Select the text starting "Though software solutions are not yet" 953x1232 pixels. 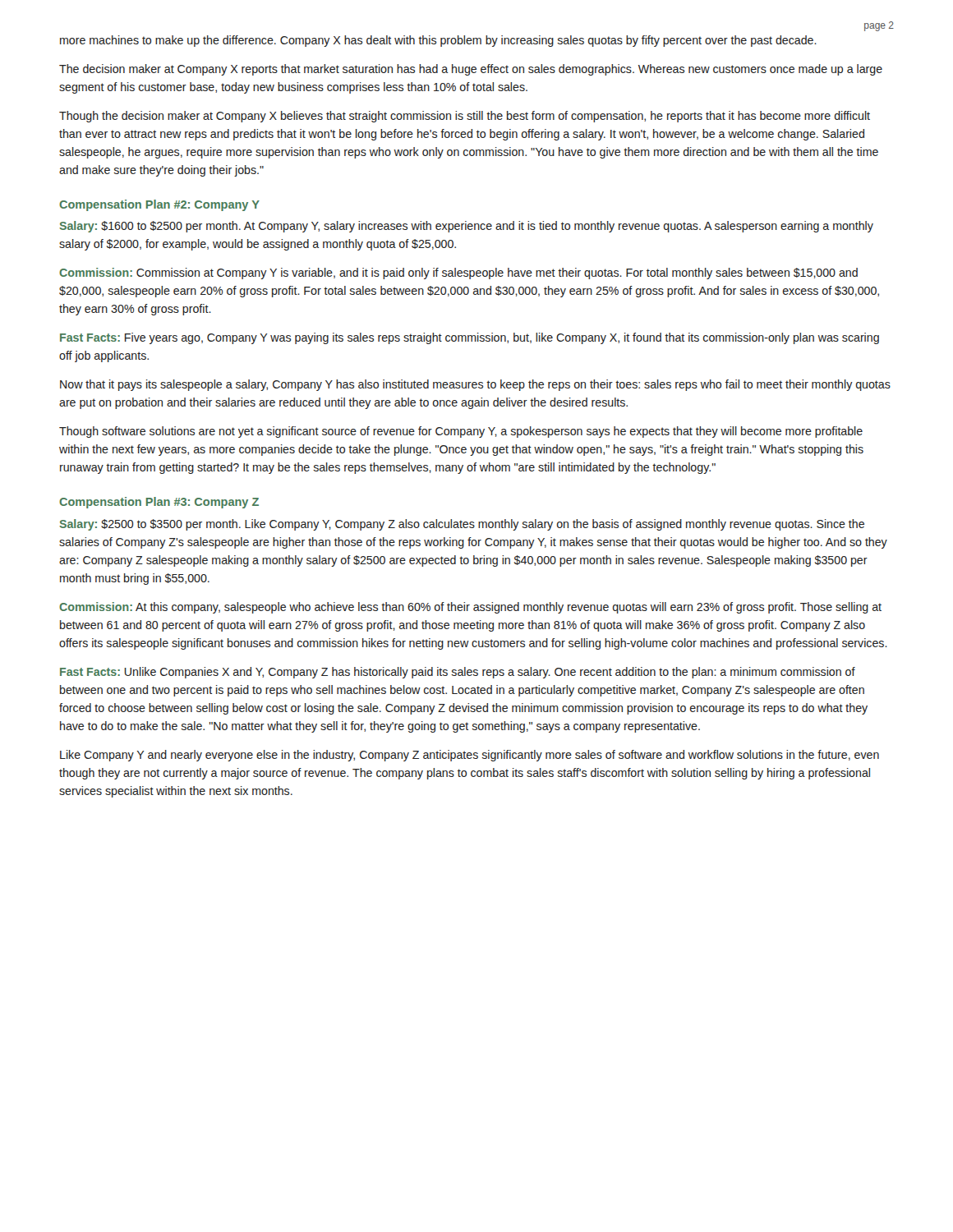(461, 450)
